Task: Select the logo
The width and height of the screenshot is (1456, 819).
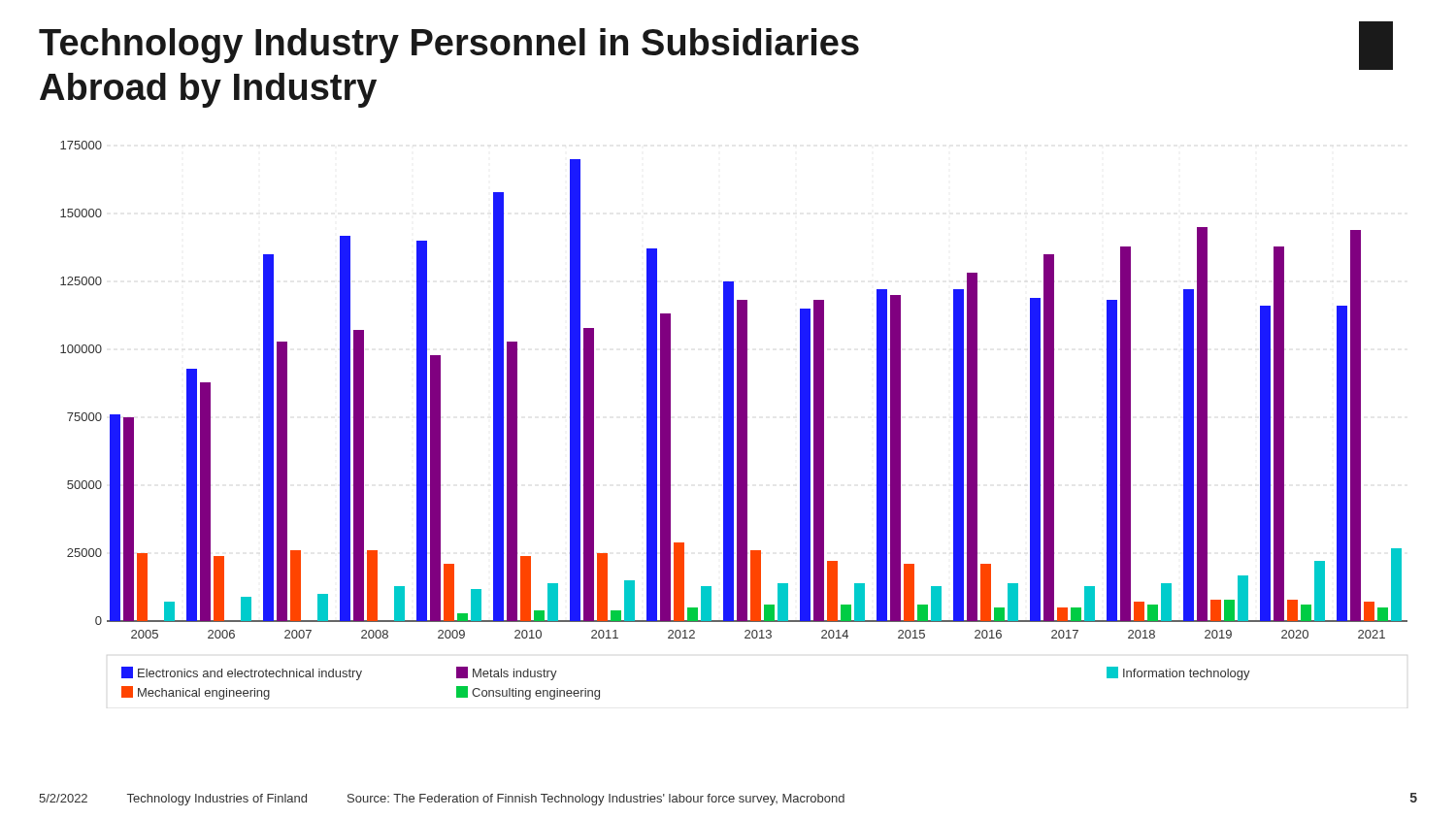Action: point(1388,46)
